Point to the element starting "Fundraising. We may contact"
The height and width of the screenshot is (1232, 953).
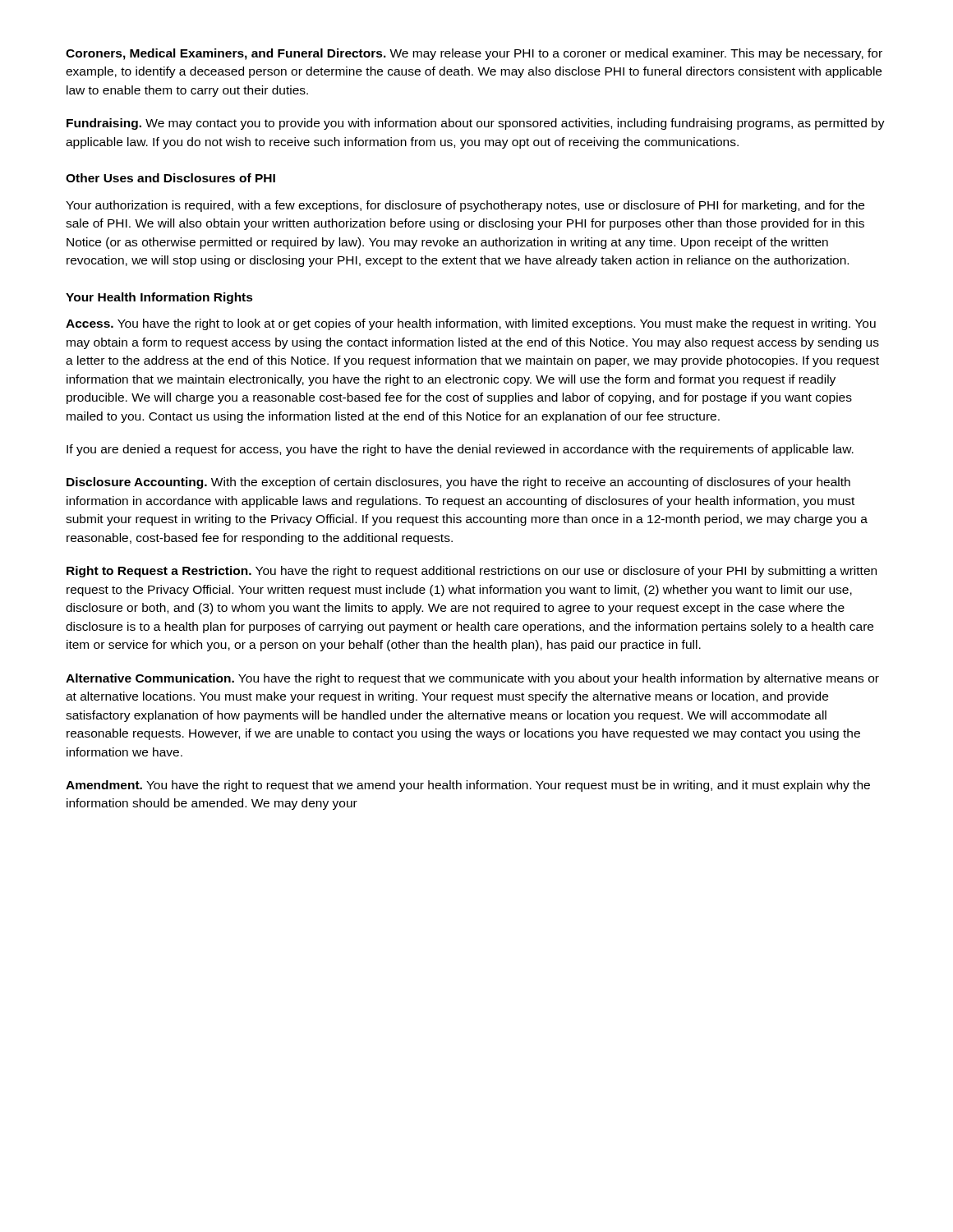click(476, 133)
